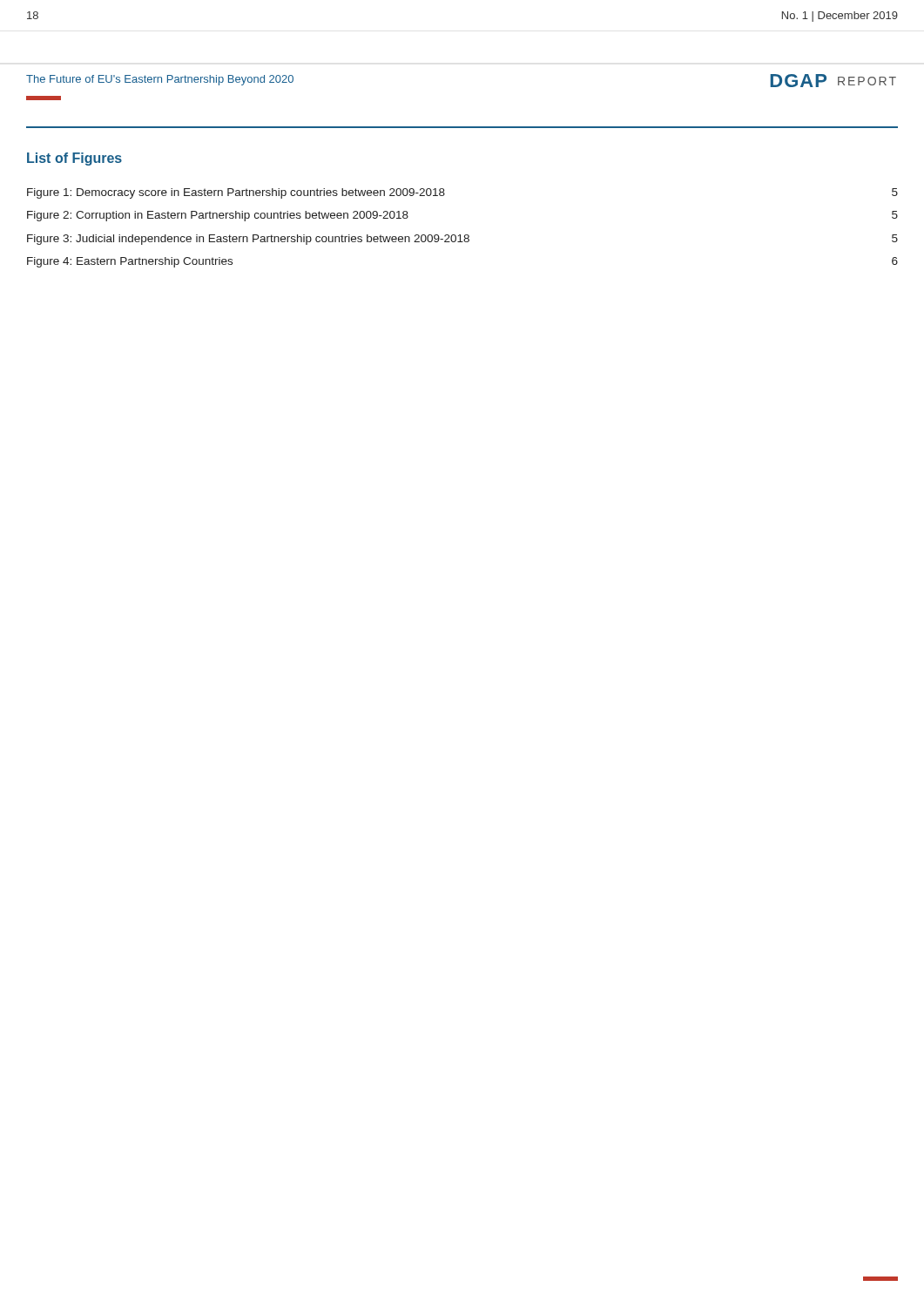Locate the text block starting "List of Figures"
The height and width of the screenshot is (1307, 924).
coord(74,158)
